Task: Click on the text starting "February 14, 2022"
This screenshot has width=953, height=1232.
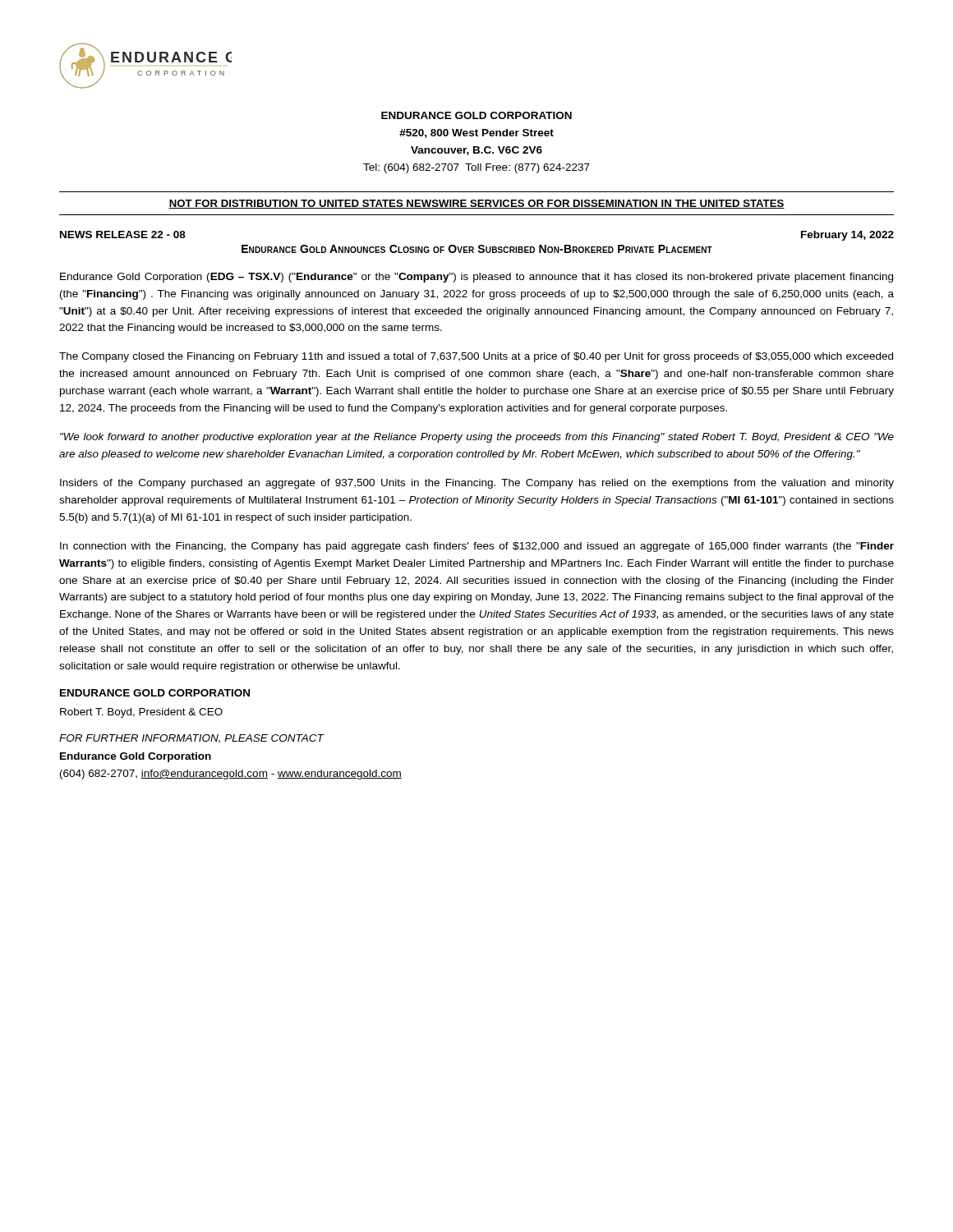Action: click(847, 234)
